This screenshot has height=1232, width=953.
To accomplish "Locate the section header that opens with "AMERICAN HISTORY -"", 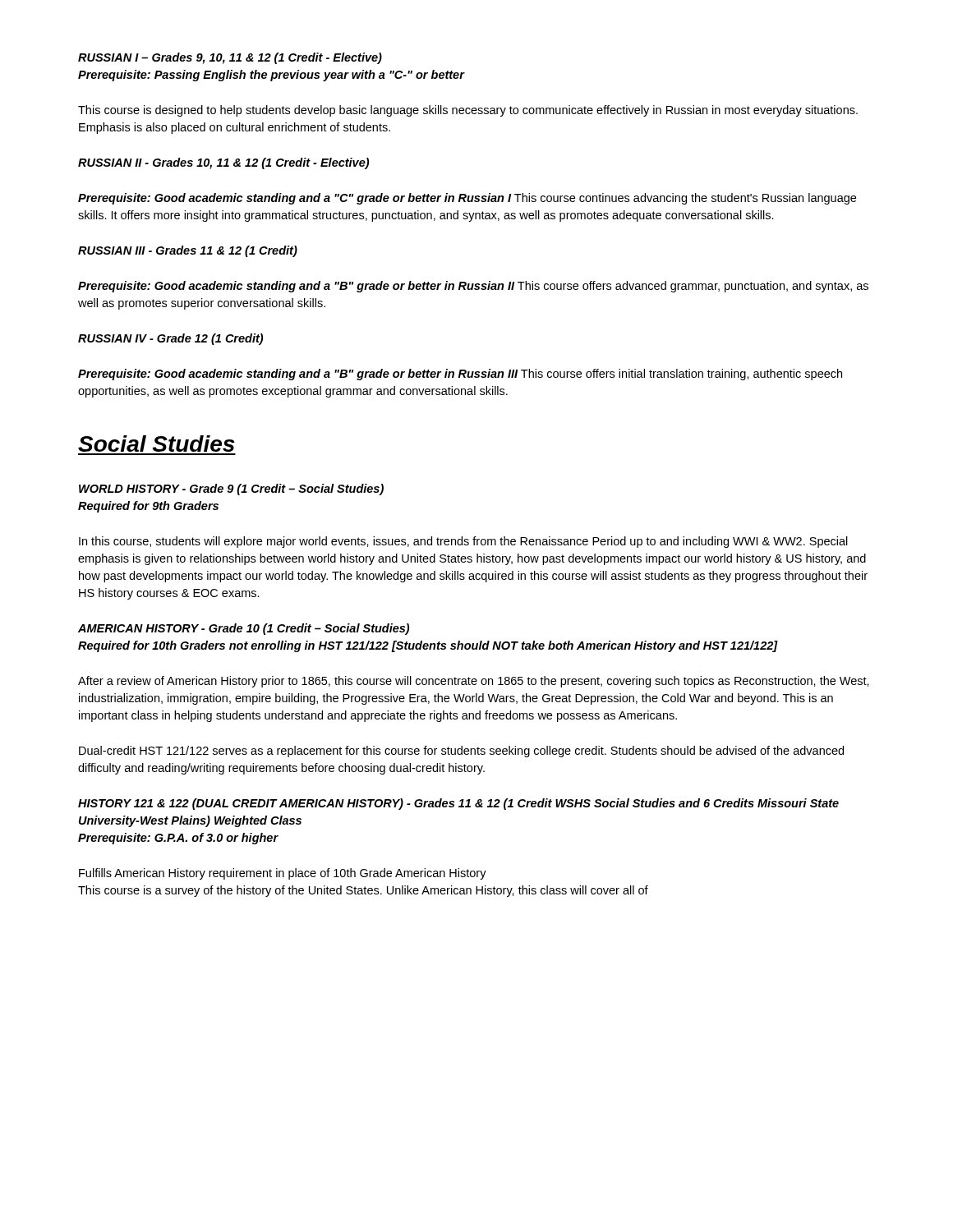I will [476, 638].
